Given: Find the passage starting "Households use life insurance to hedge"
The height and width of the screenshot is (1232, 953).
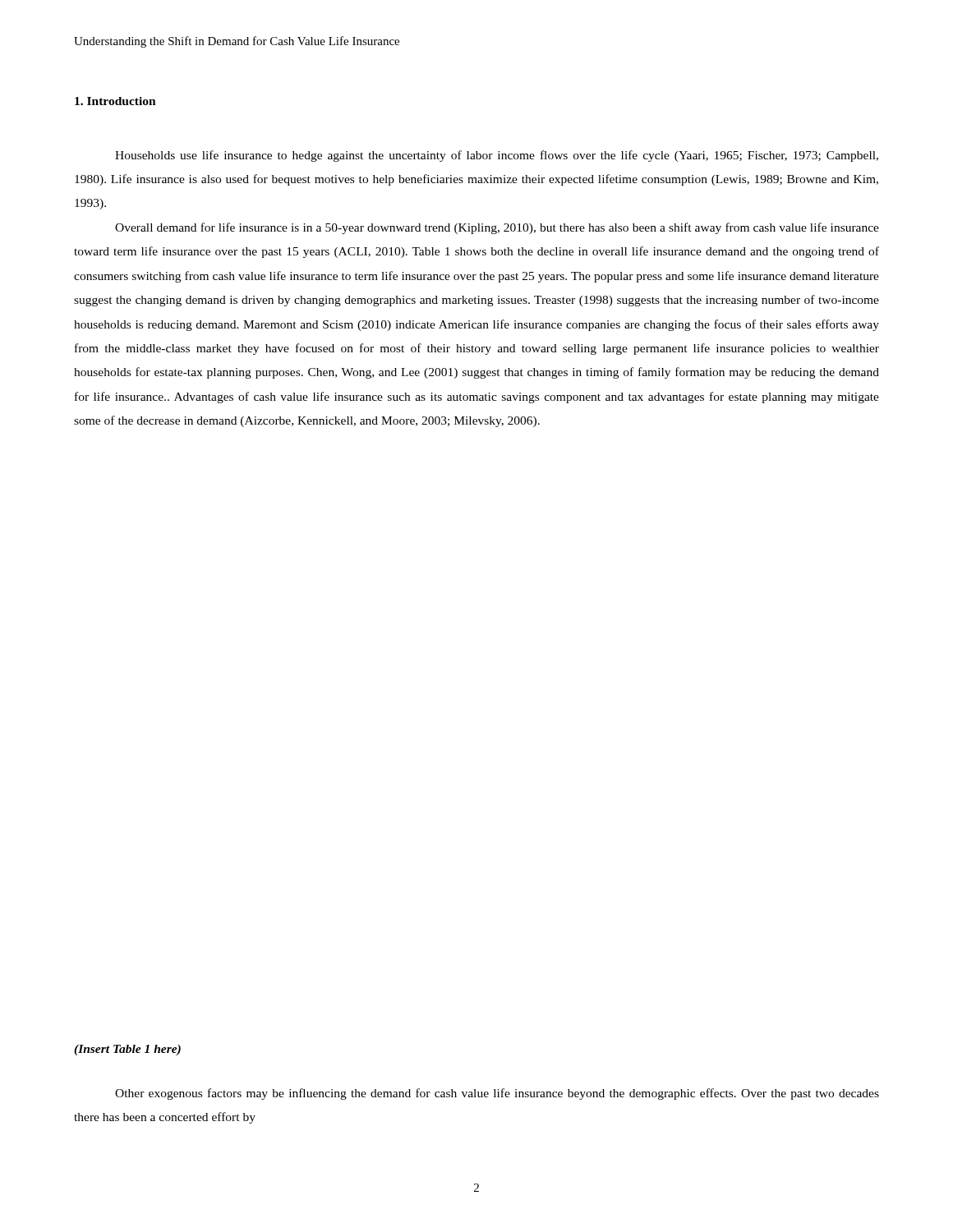Looking at the screenshot, I should click(476, 288).
